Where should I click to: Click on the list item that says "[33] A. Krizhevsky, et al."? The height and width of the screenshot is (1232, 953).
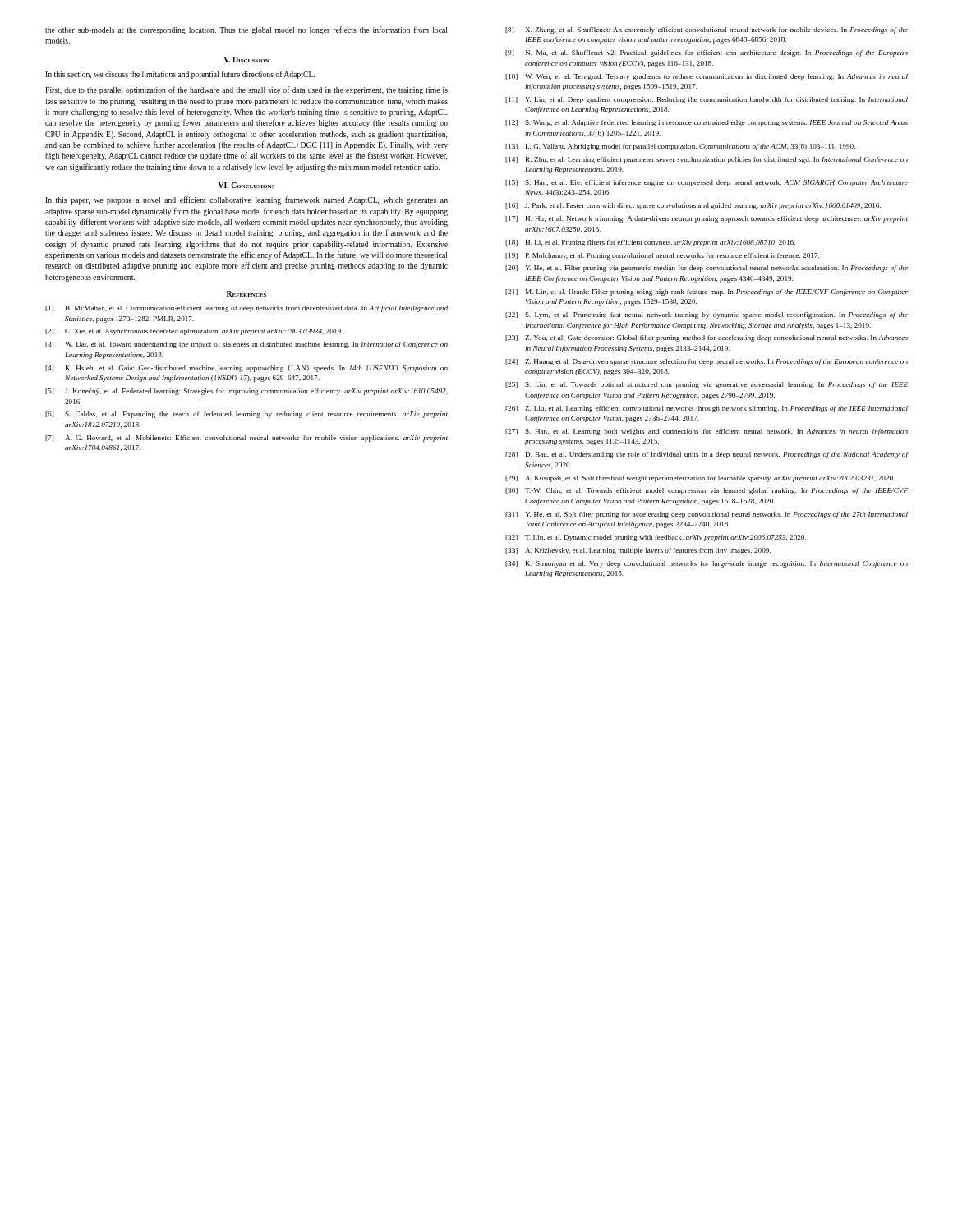coord(707,551)
